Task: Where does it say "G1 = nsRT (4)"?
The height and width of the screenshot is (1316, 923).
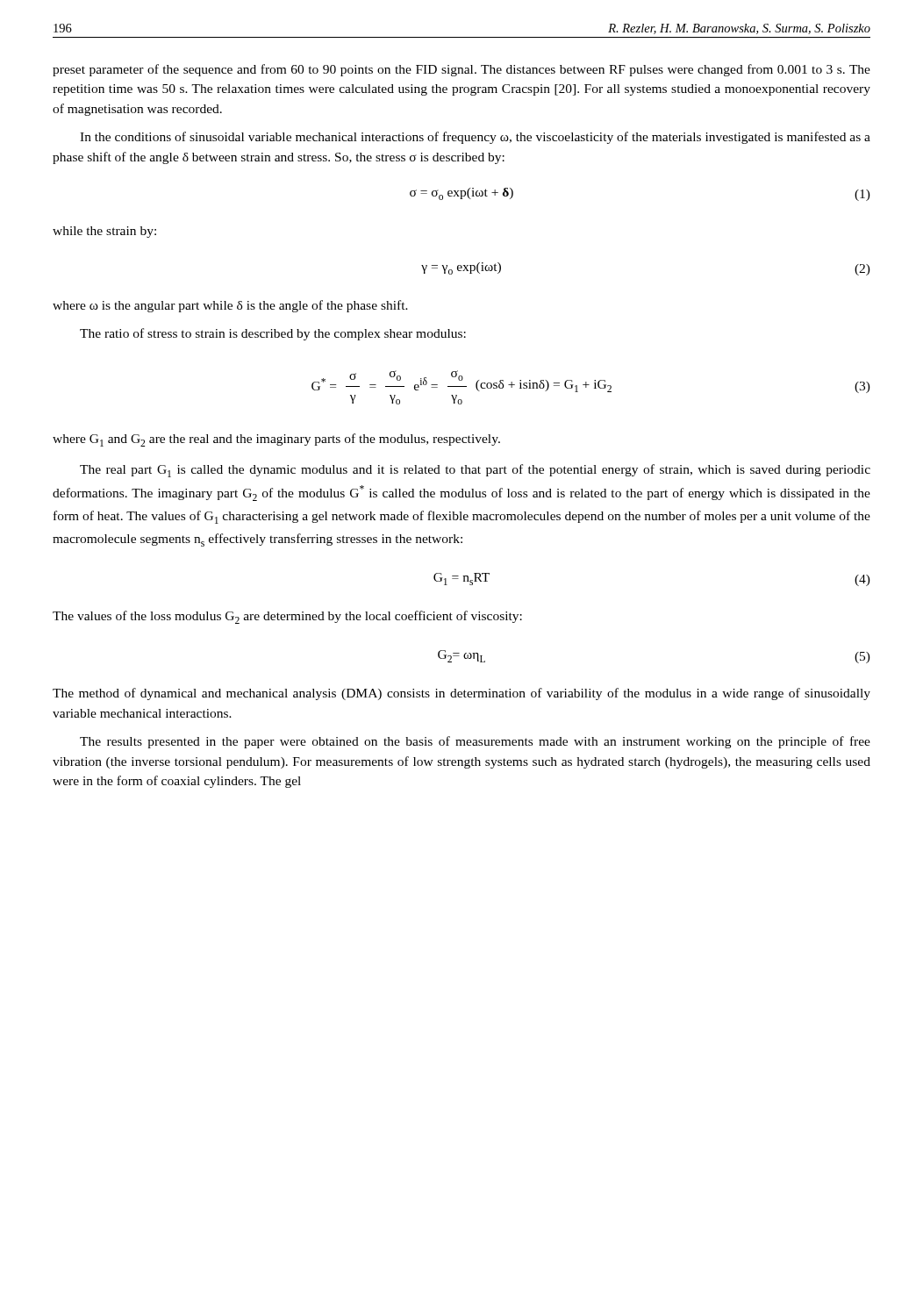Action: pyautogui.click(x=462, y=579)
